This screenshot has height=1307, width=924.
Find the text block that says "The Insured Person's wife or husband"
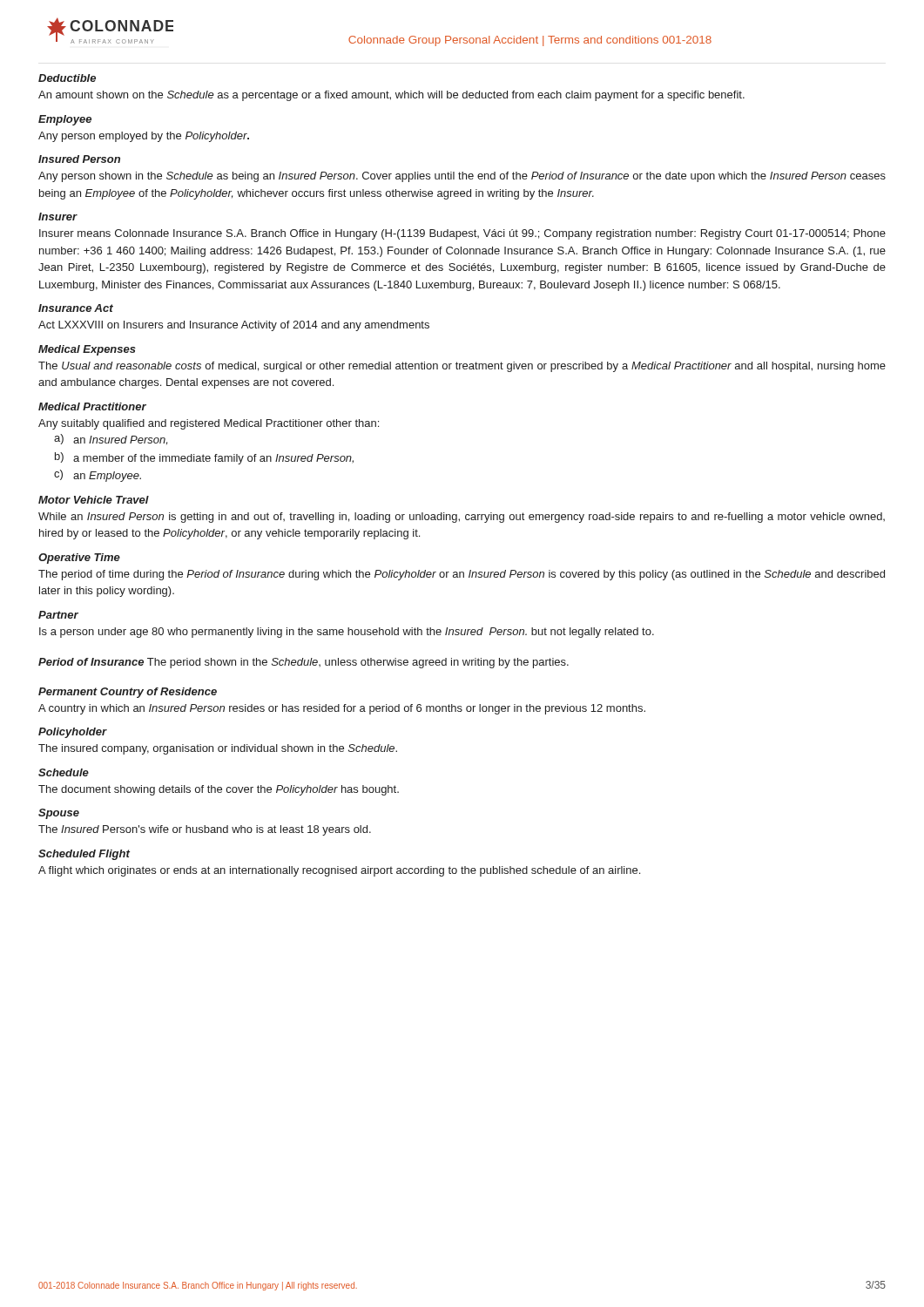205,829
